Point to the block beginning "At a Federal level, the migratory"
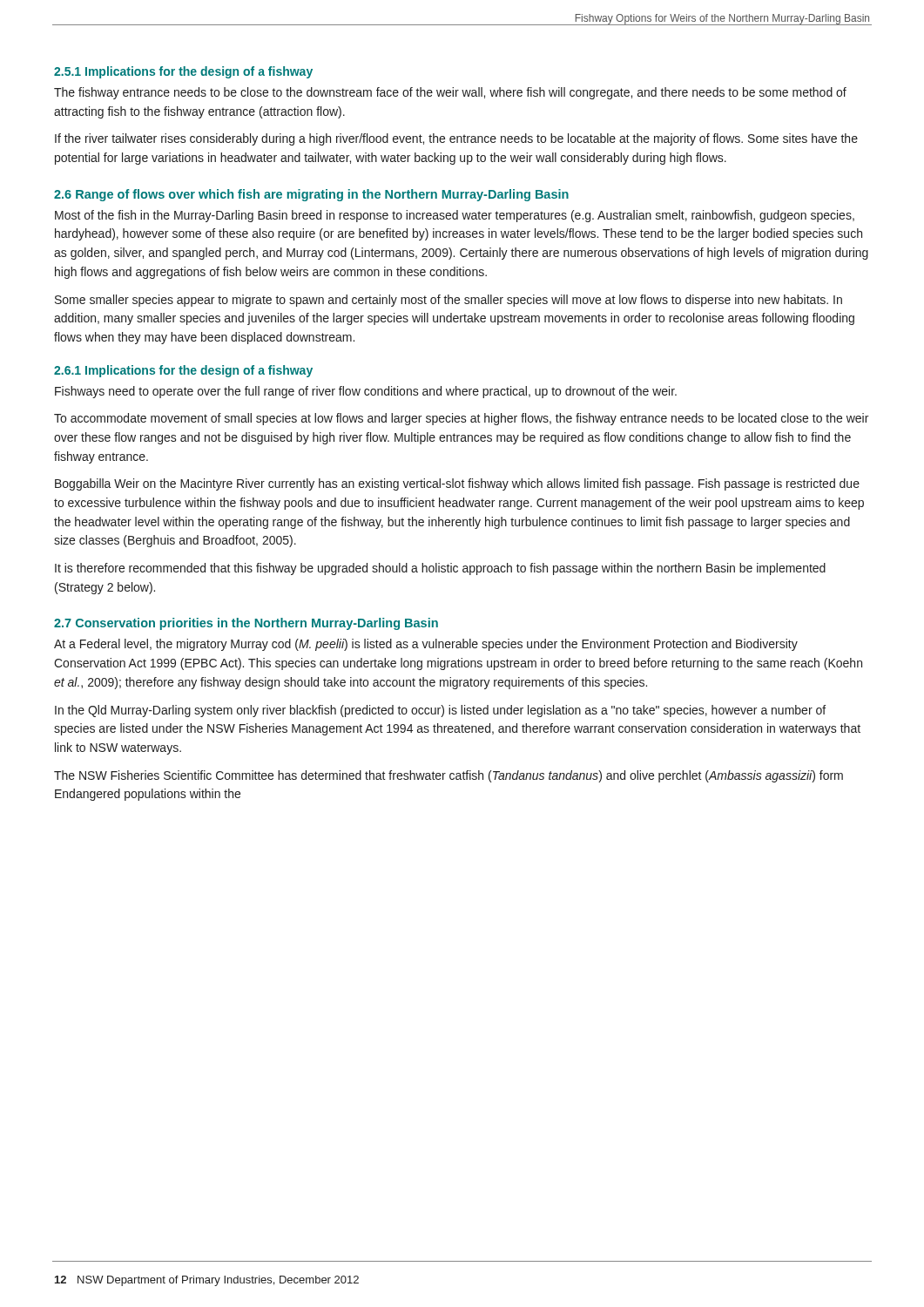The height and width of the screenshot is (1307, 924). (x=458, y=663)
